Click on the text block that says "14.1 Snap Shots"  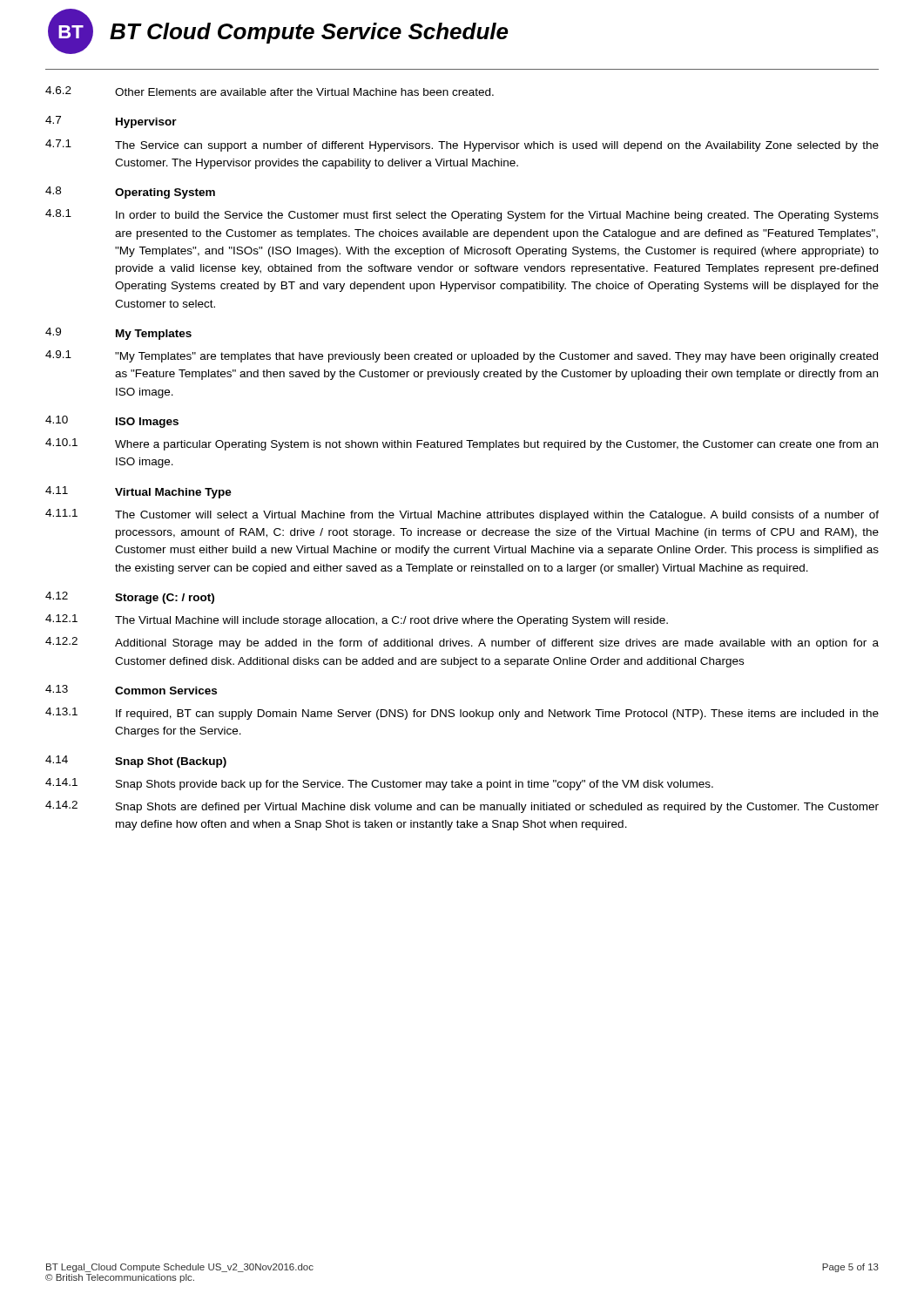[x=462, y=784]
